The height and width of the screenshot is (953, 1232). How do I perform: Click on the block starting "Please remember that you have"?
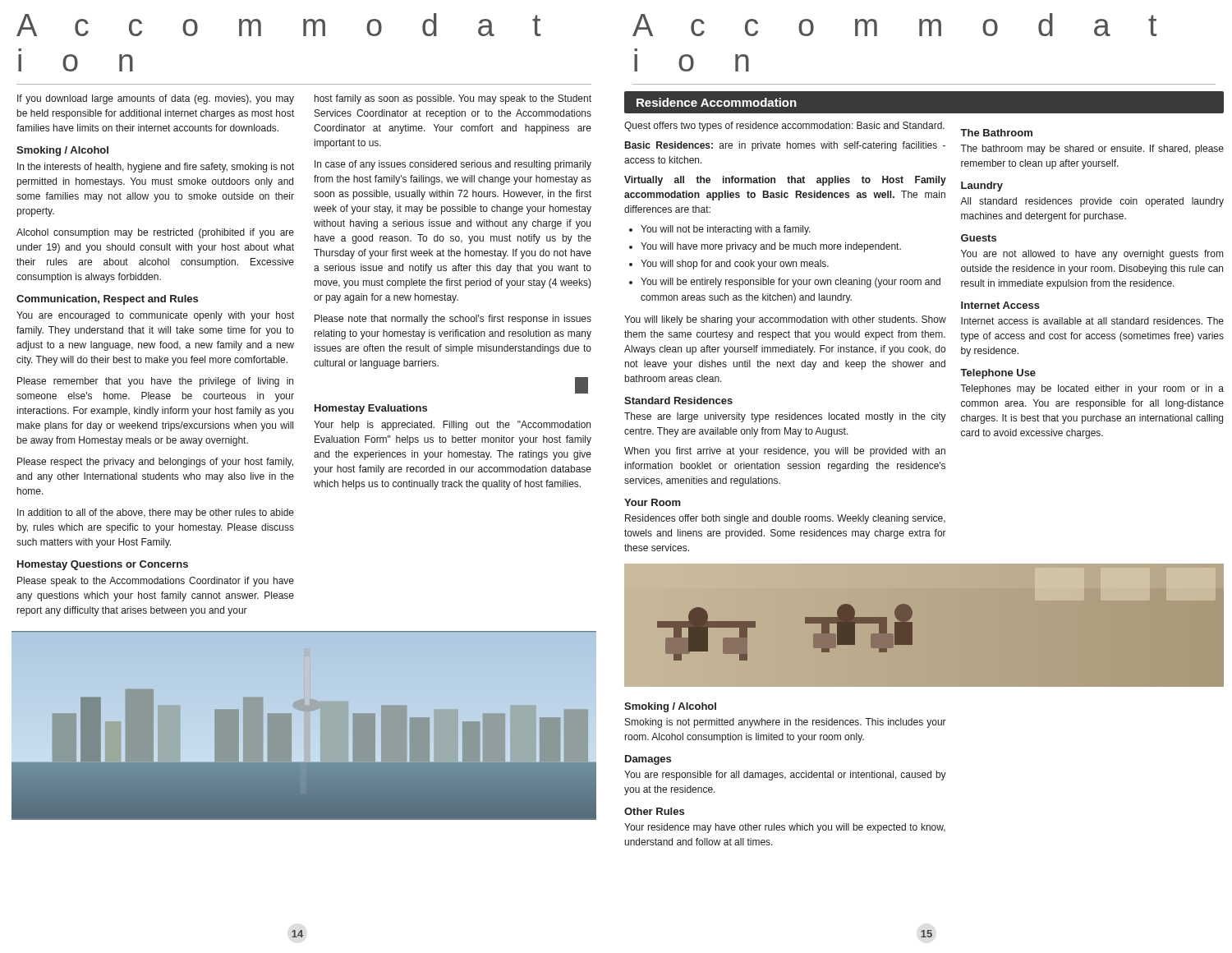pyautogui.click(x=155, y=411)
